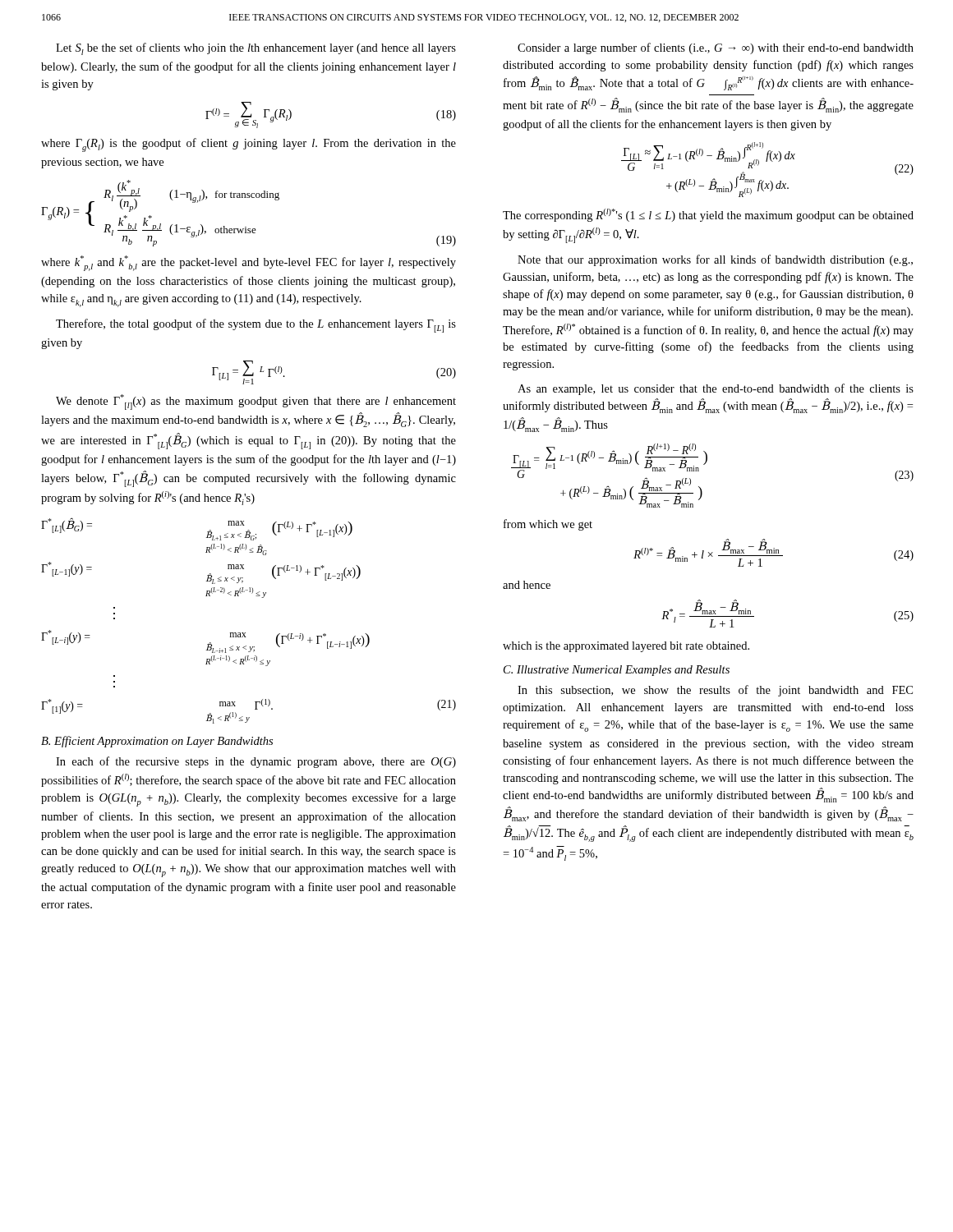Locate the text starting "As an example, let us consider that"

click(x=708, y=407)
